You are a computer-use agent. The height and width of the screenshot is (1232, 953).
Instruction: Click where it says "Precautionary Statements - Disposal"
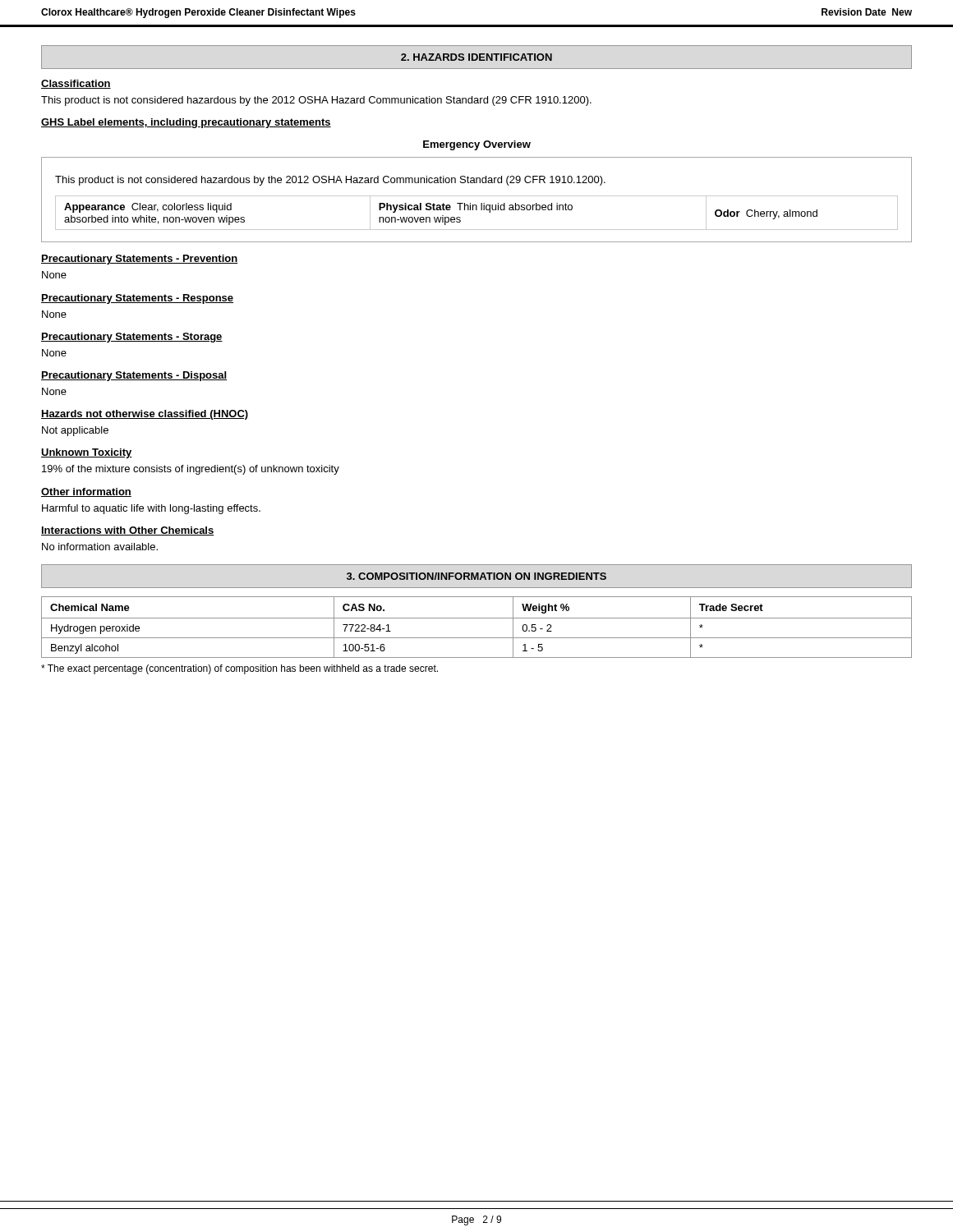tap(134, 375)
